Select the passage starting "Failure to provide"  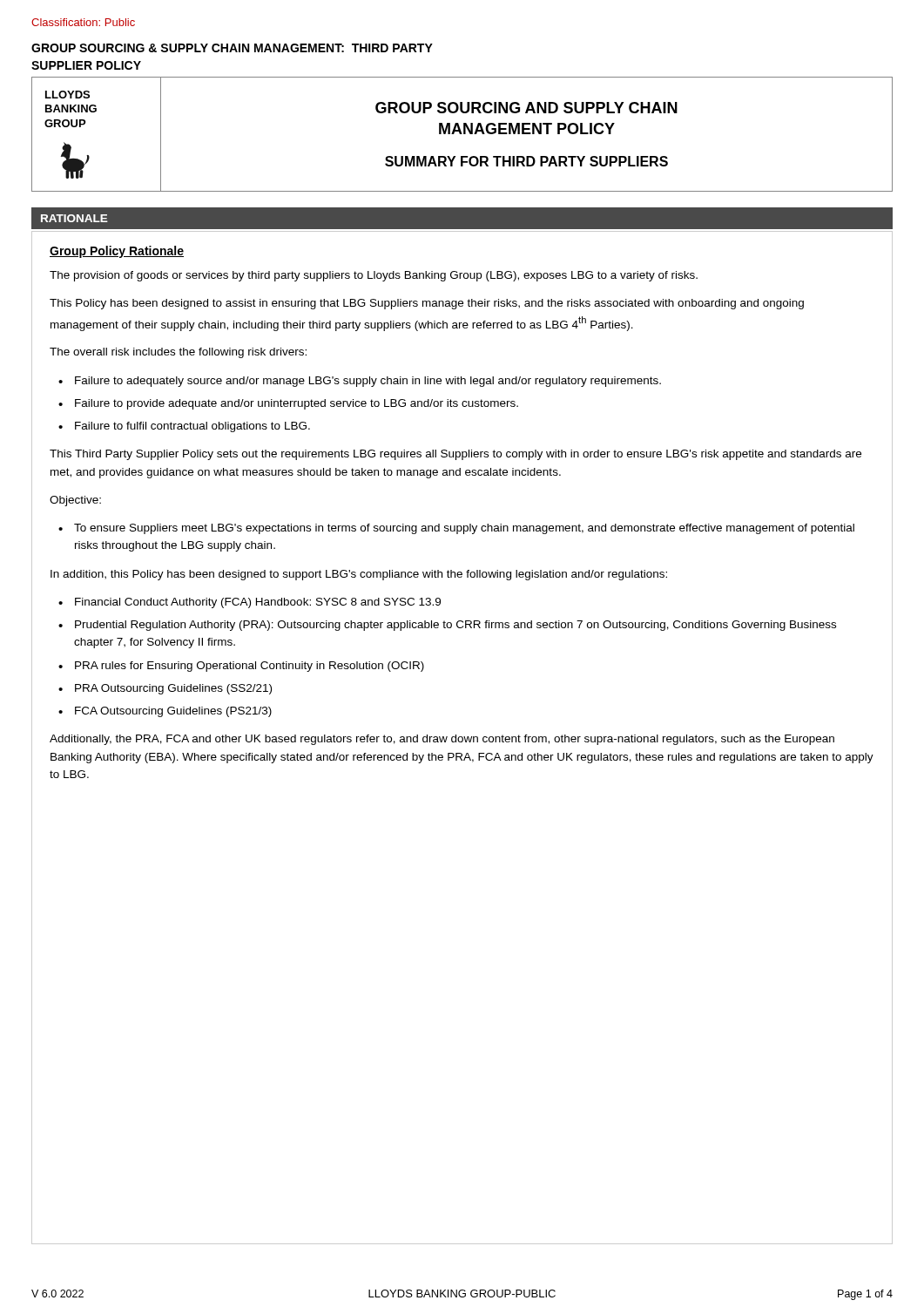click(x=297, y=403)
